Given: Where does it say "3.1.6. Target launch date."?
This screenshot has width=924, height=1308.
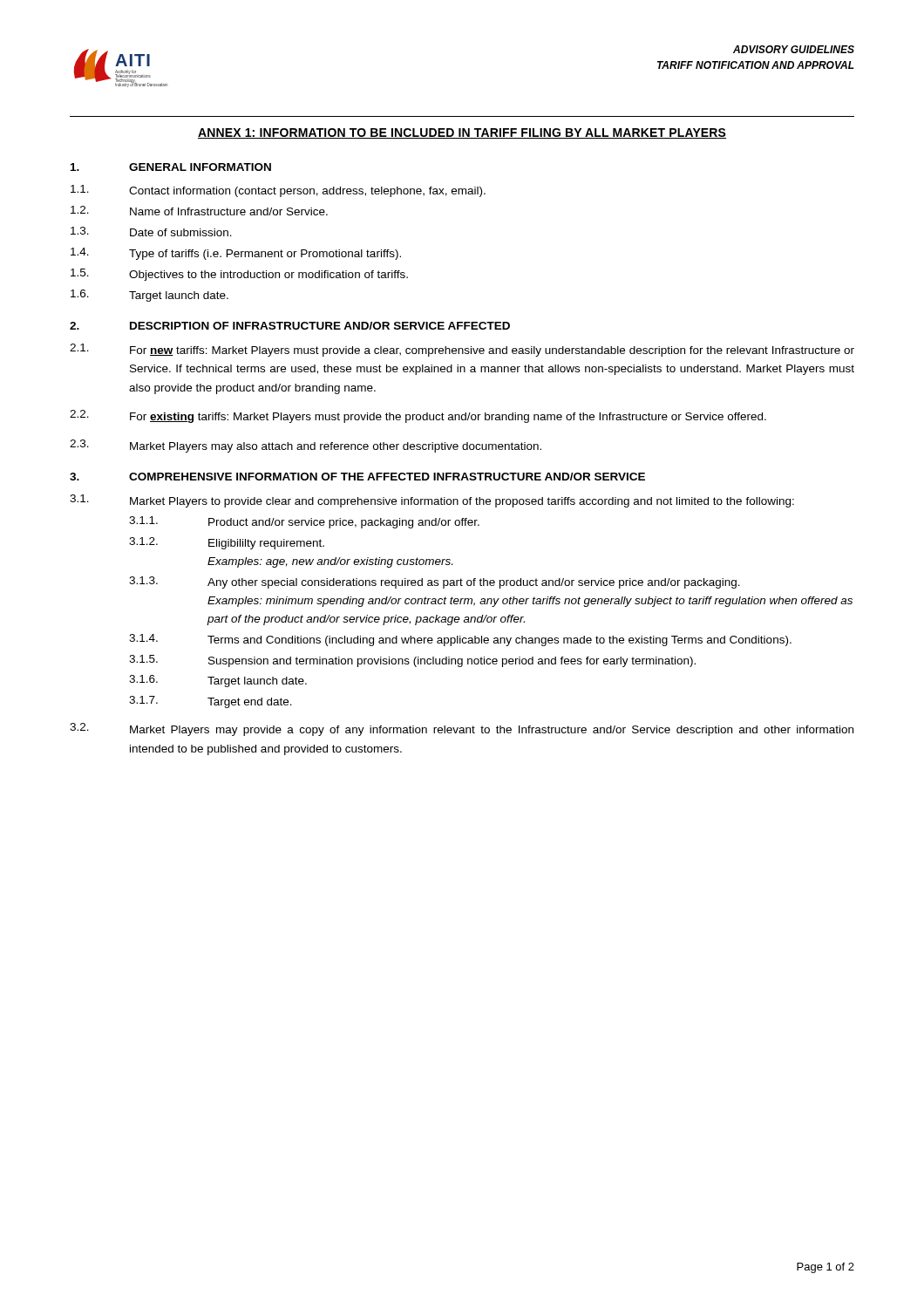Looking at the screenshot, I should [x=218, y=682].
